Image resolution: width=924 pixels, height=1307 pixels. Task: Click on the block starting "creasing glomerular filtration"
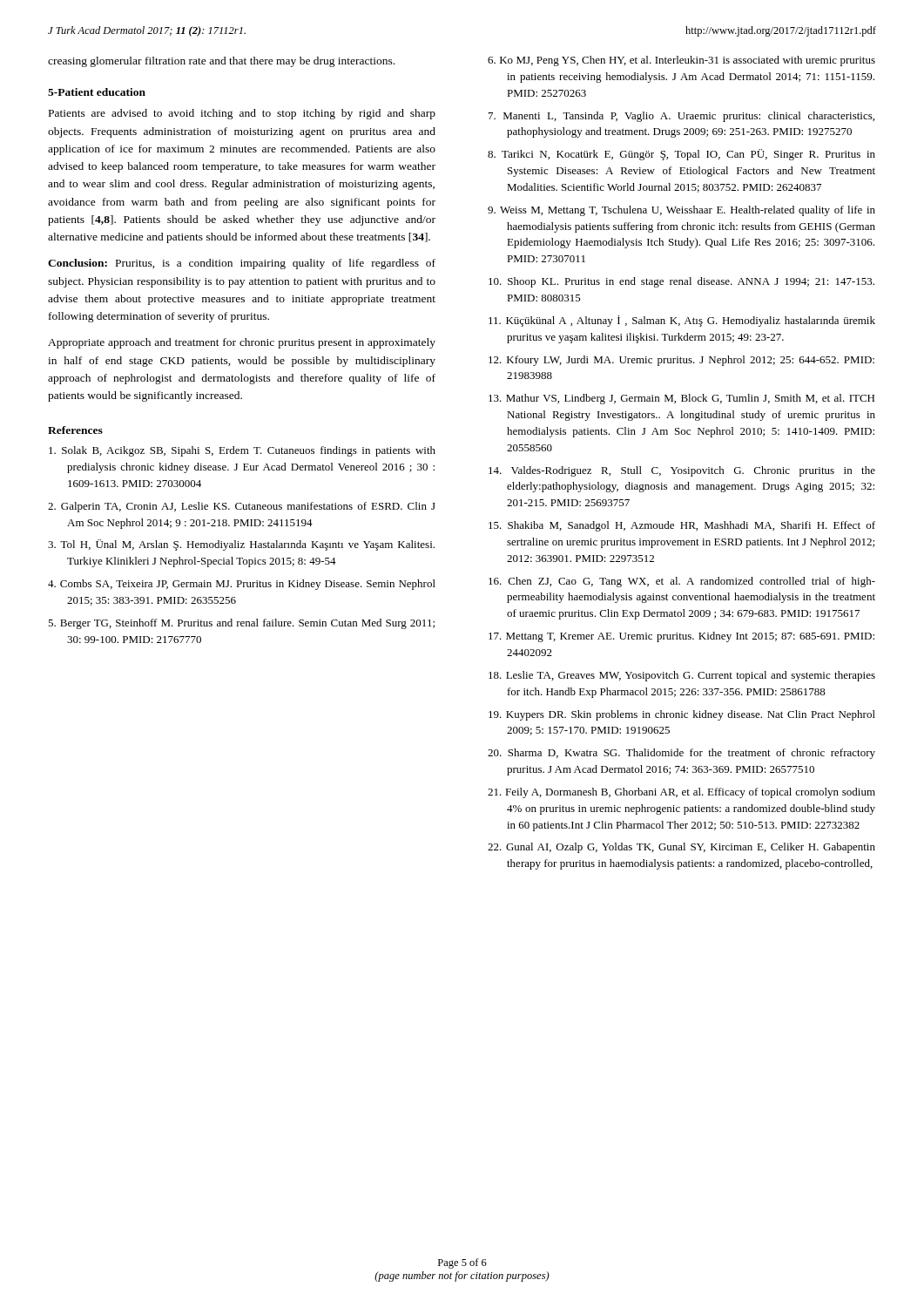[222, 61]
